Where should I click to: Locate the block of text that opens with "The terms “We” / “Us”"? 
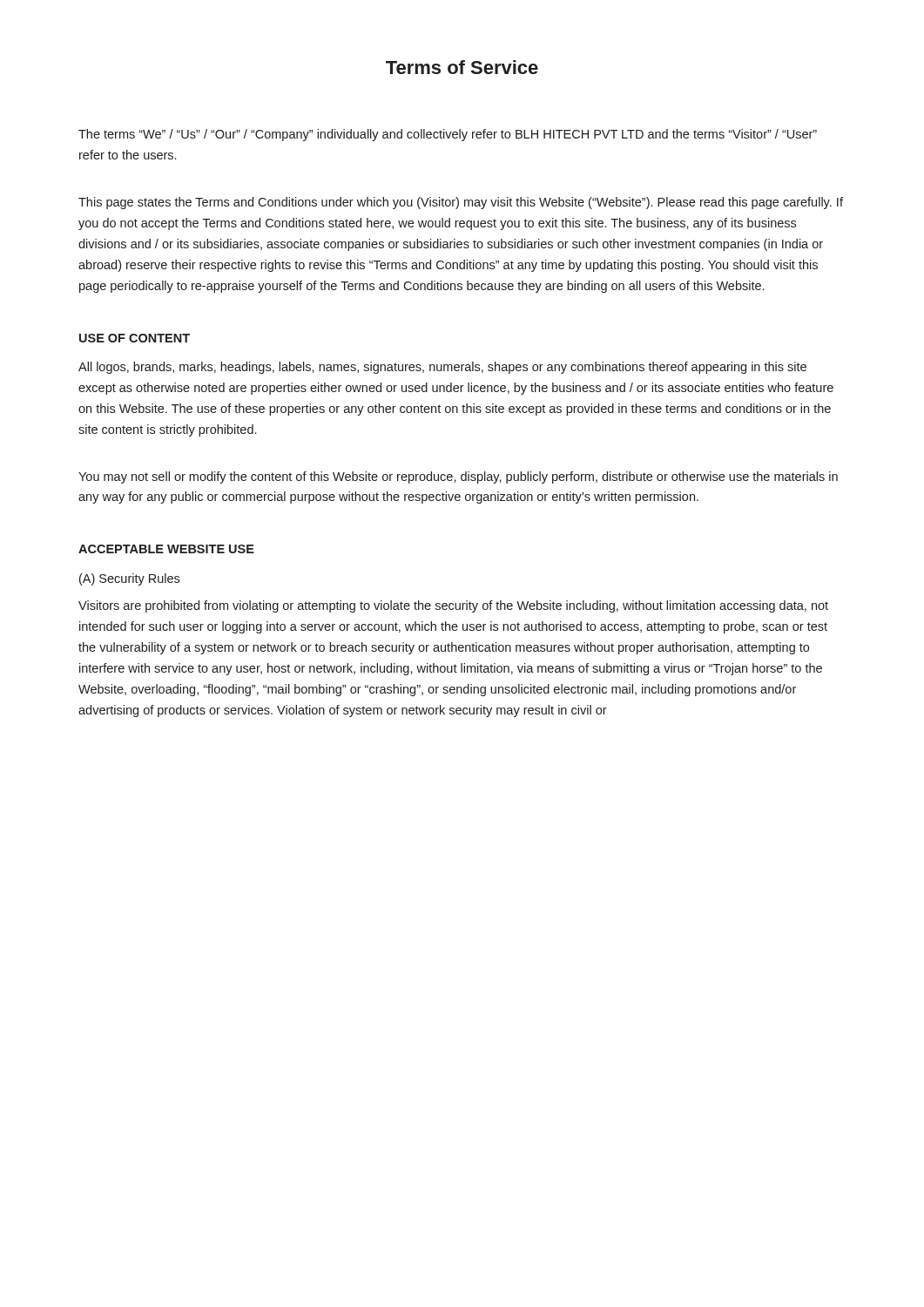click(448, 145)
